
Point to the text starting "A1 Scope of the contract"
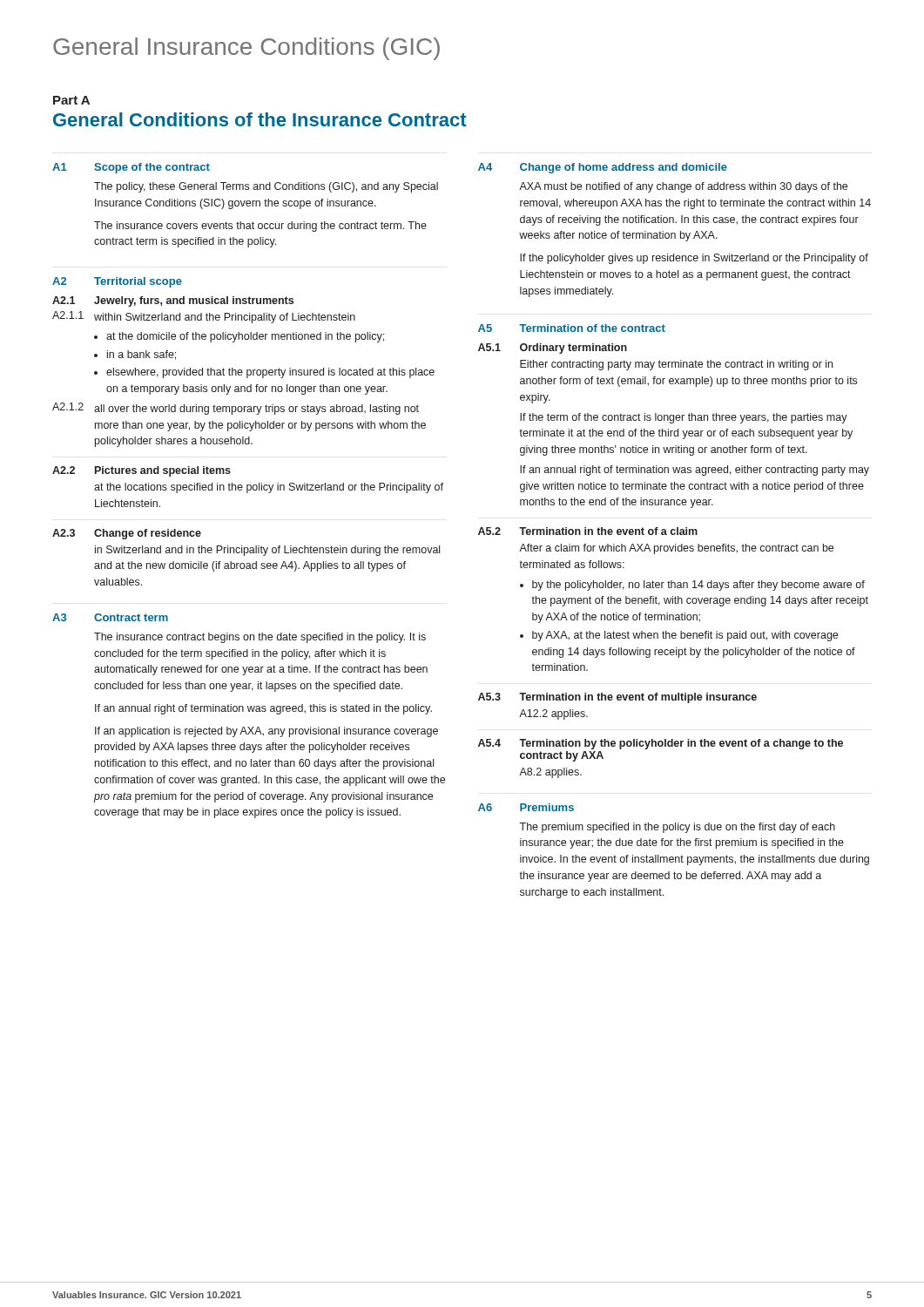(x=131, y=168)
